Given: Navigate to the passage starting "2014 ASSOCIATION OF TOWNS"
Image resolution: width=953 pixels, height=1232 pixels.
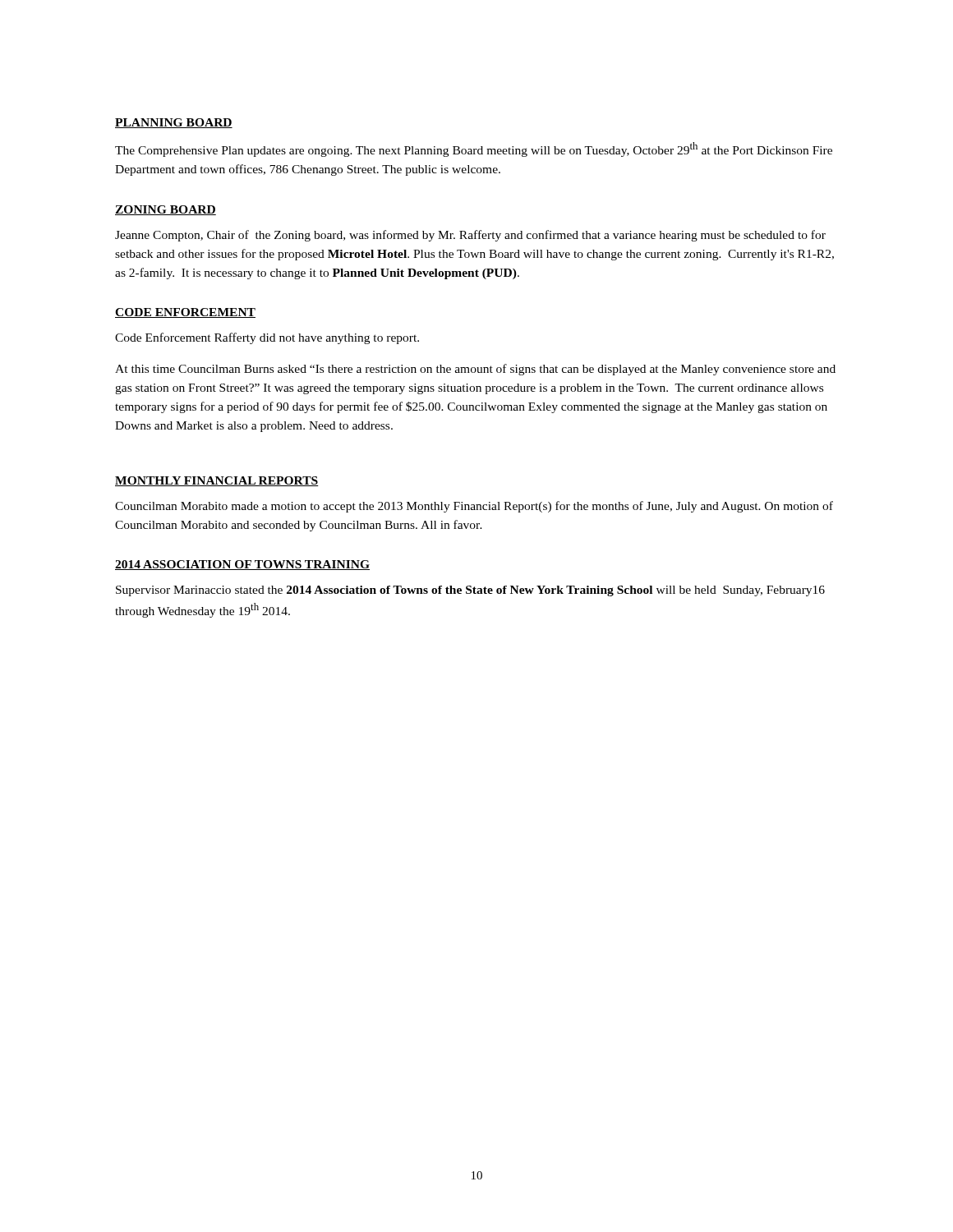Looking at the screenshot, I should [x=242, y=564].
